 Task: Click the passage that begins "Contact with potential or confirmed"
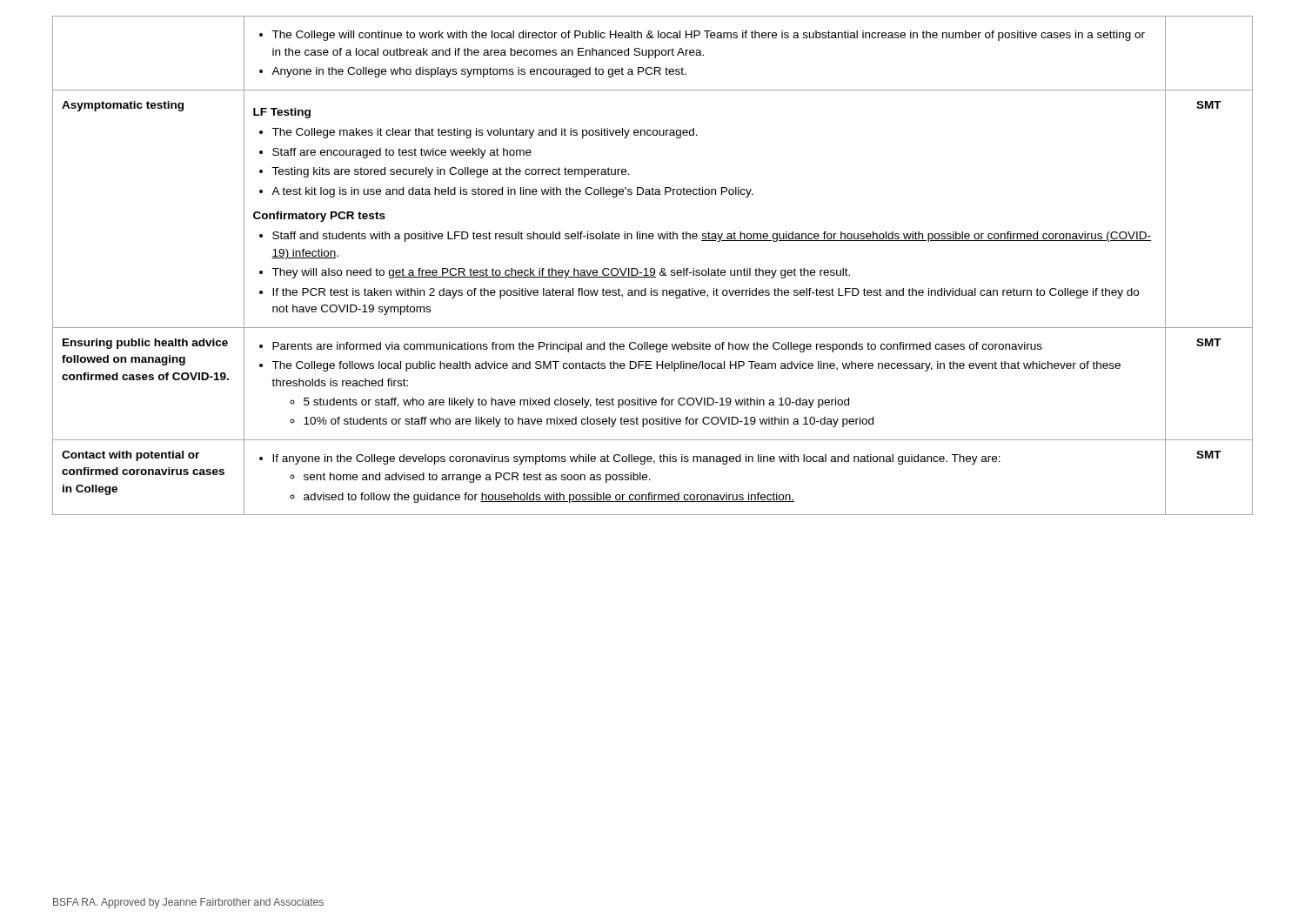(x=143, y=471)
